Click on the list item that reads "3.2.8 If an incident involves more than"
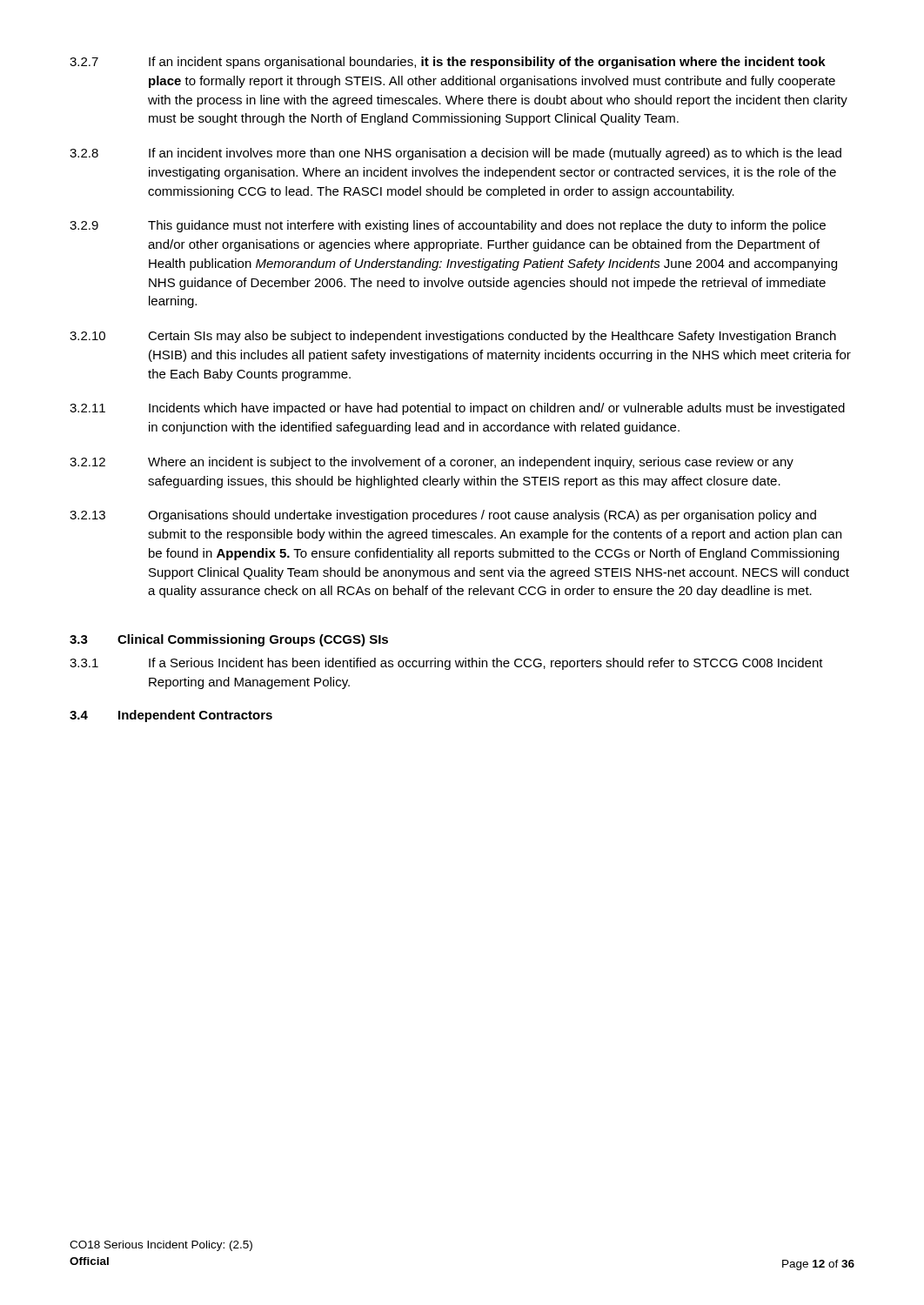Screen dimensions: 1305x924 (462, 172)
